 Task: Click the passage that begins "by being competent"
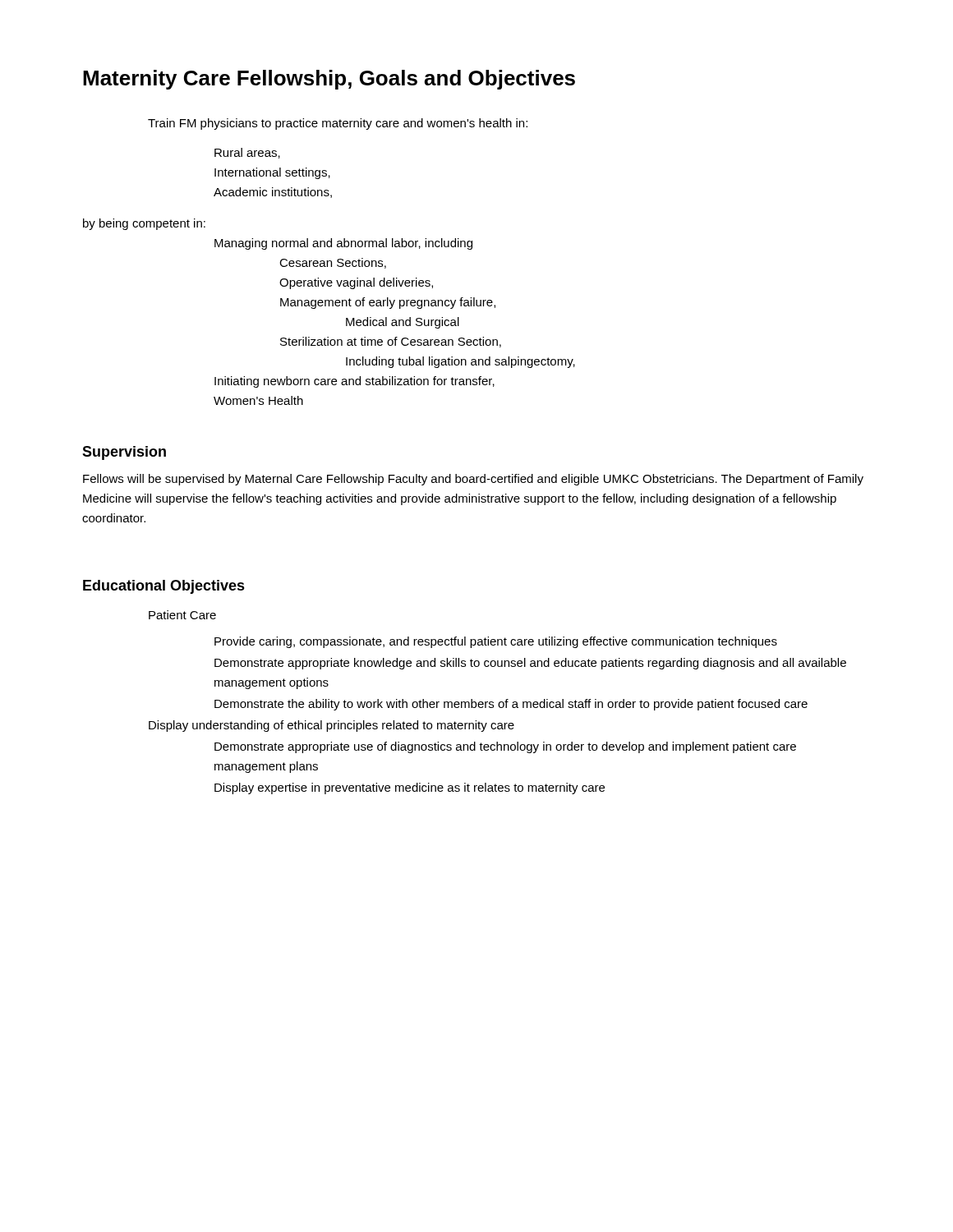click(x=144, y=223)
